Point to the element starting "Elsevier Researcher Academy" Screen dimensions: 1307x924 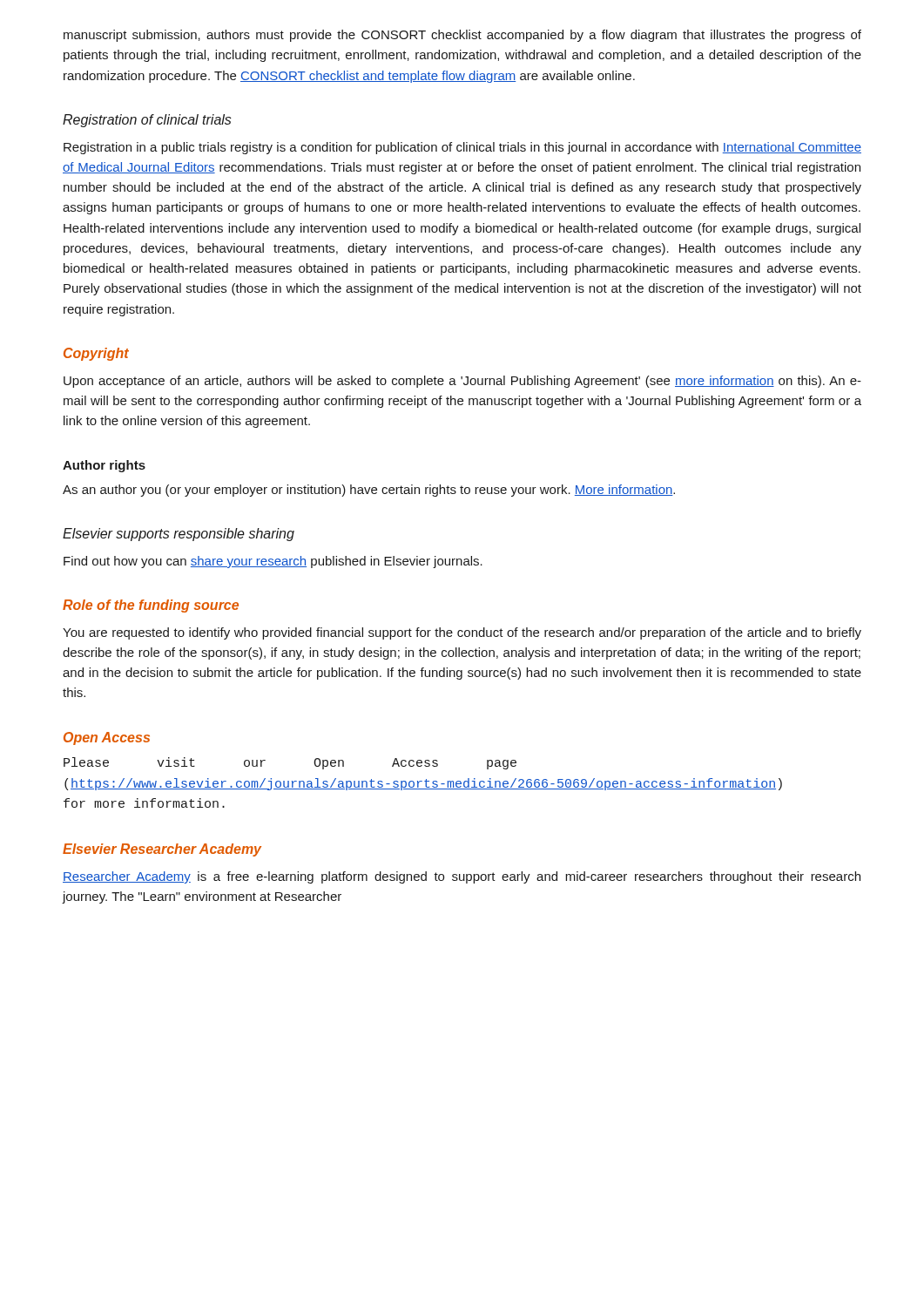tap(162, 850)
